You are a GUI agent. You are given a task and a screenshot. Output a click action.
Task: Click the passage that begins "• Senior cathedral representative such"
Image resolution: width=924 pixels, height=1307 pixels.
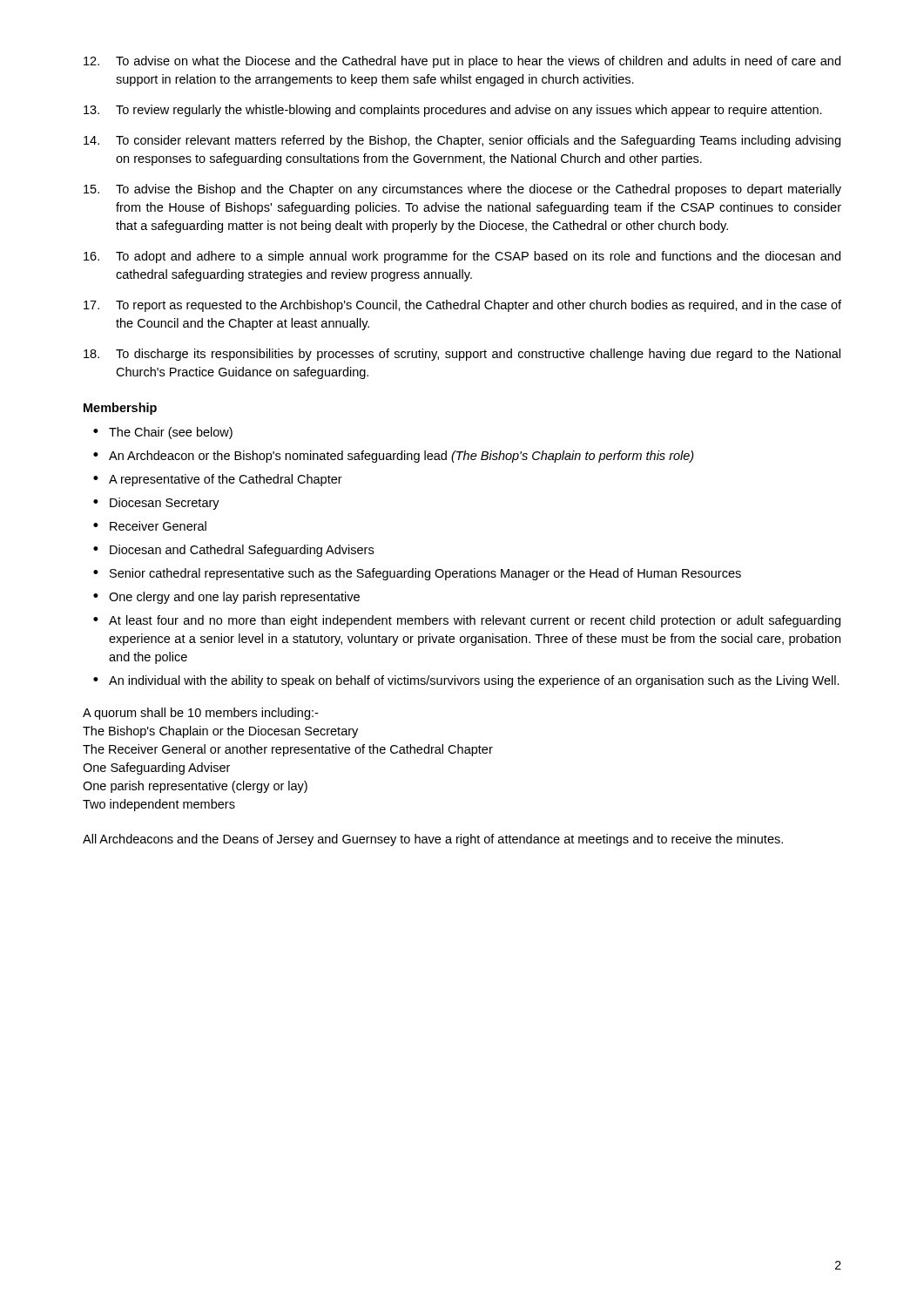[462, 574]
